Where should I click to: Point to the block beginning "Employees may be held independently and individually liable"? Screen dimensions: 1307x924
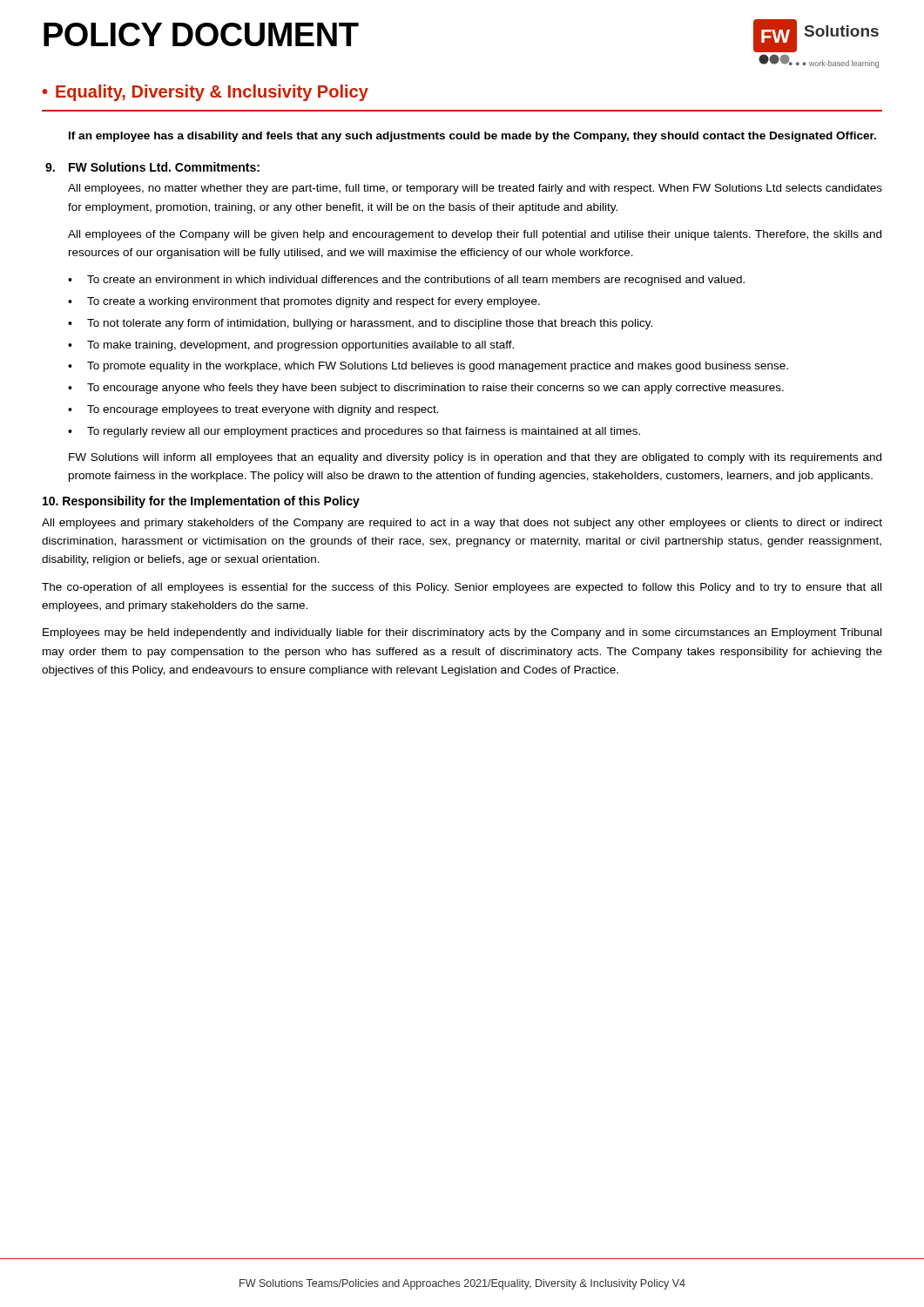tap(462, 651)
